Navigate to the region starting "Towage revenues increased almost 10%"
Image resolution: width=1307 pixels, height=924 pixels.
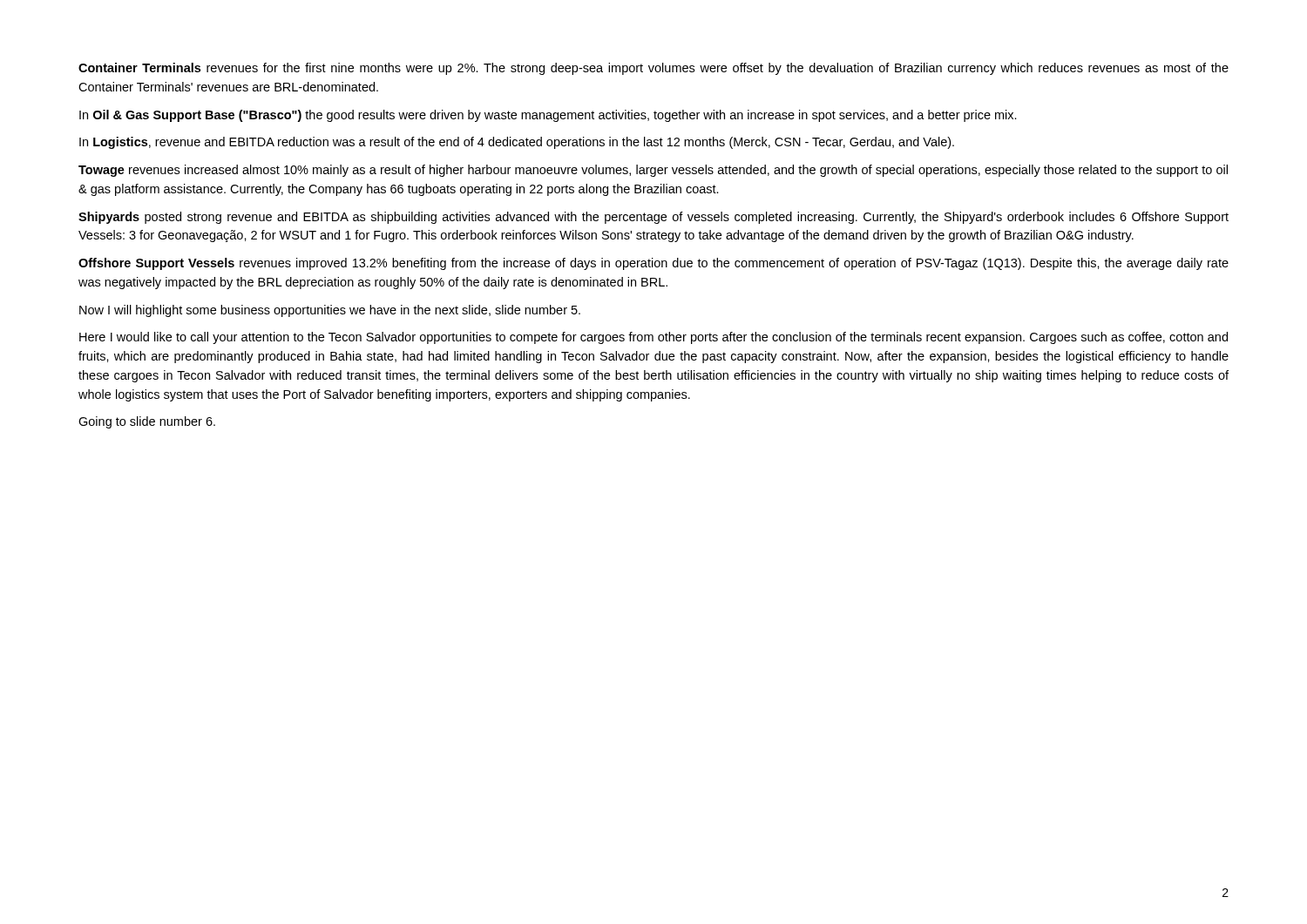pyautogui.click(x=654, y=179)
